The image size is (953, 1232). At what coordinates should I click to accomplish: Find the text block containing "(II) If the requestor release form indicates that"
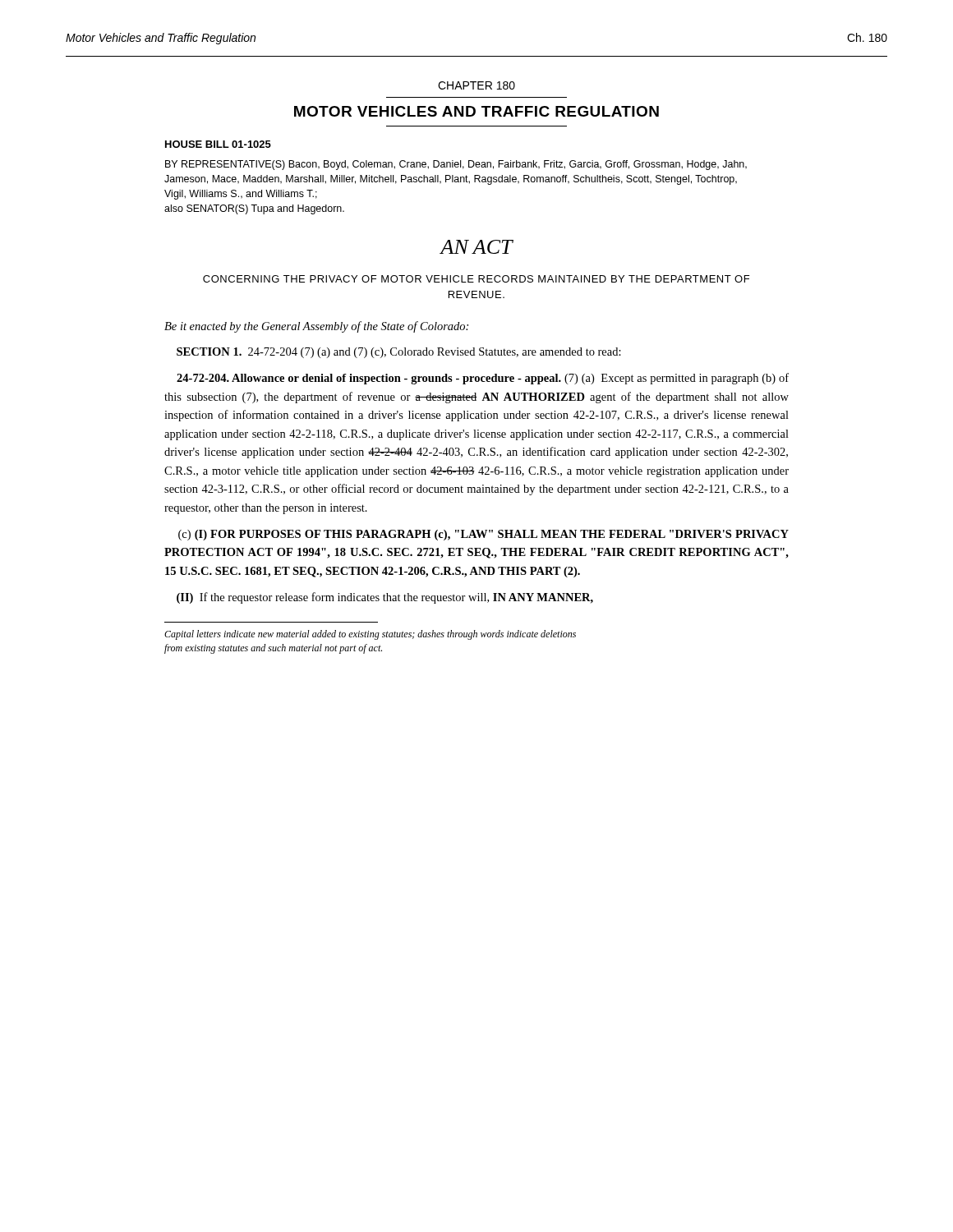(379, 597)
